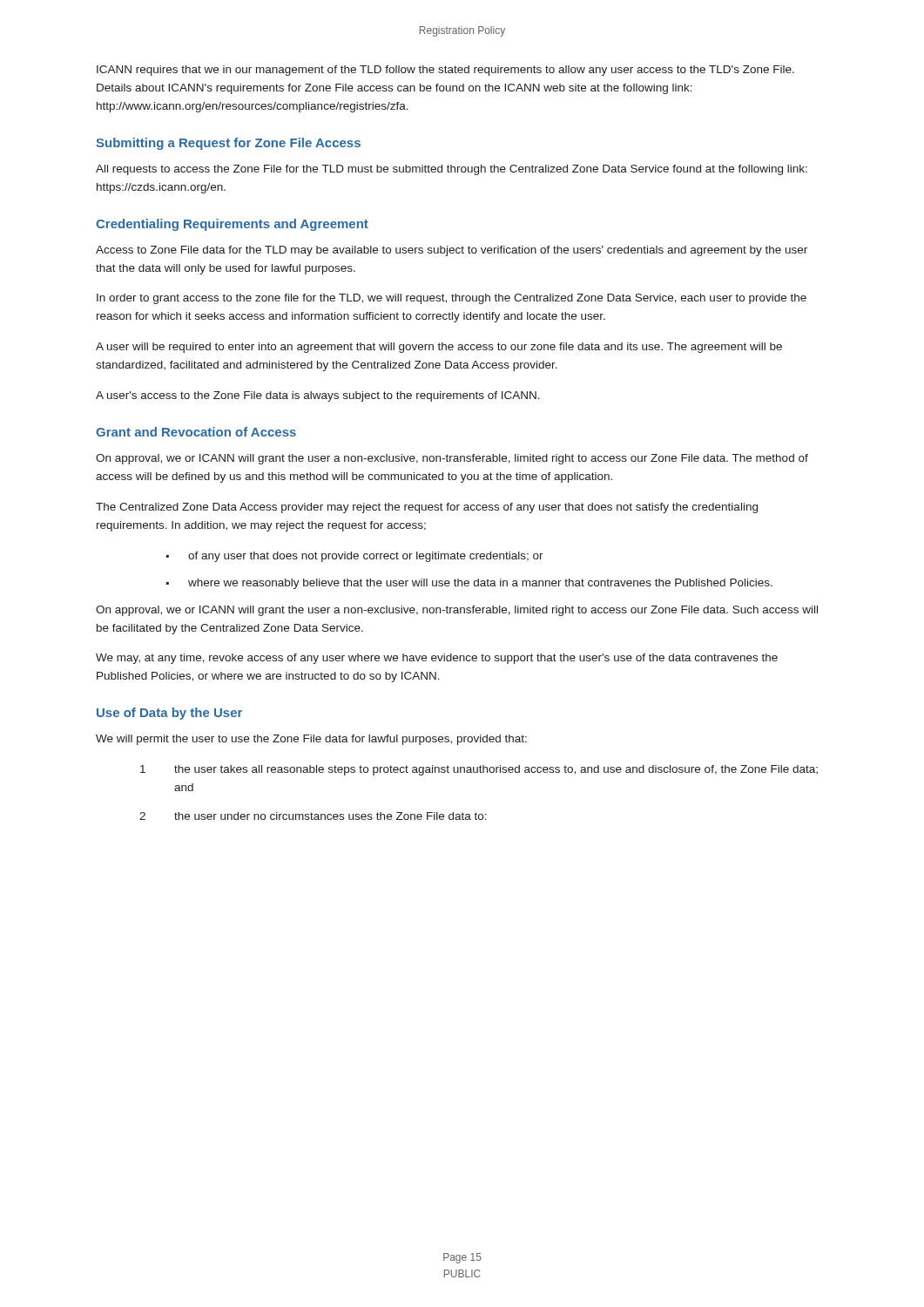
Task: Select the text starting "Access to Zone File data for the TLD"
Action: pyautogui.click(x=452, y=258)
